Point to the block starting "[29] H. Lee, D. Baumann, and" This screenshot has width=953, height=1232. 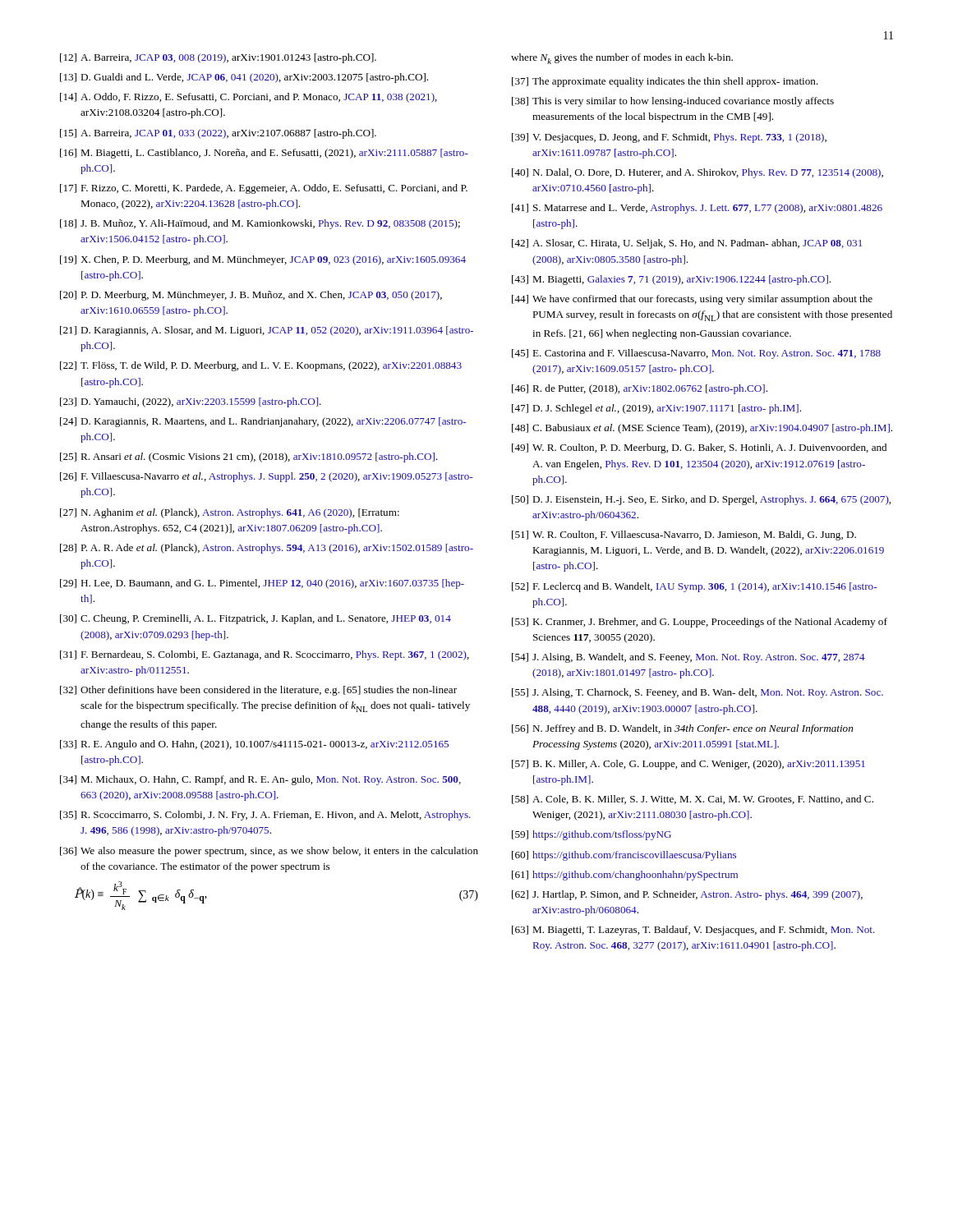pos(269,591)
